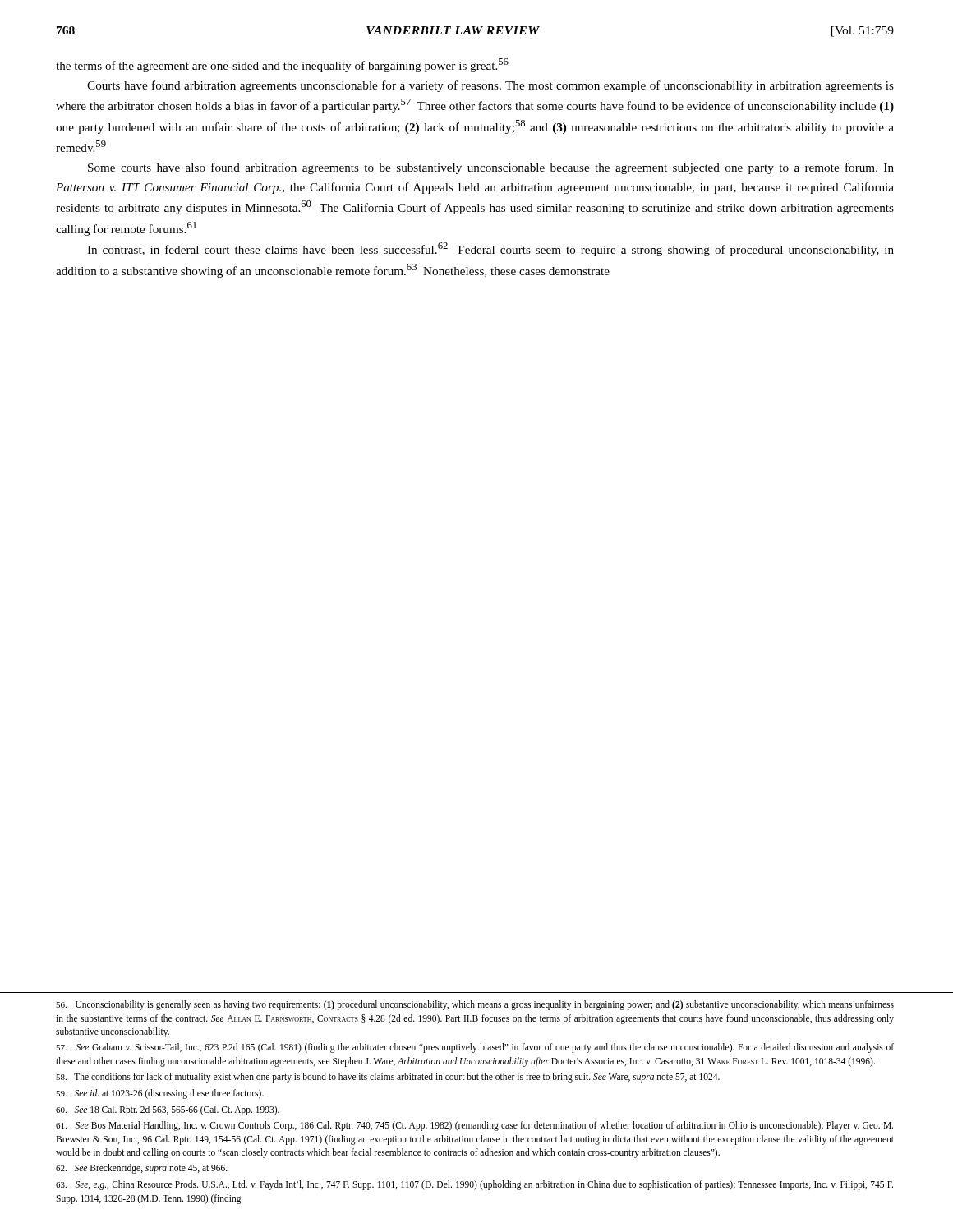The width and height of the screenshot is (953, 1232).
Task: Locate the footnote with the text "See id. at 1023-26"
Action: click(160, 1093)
